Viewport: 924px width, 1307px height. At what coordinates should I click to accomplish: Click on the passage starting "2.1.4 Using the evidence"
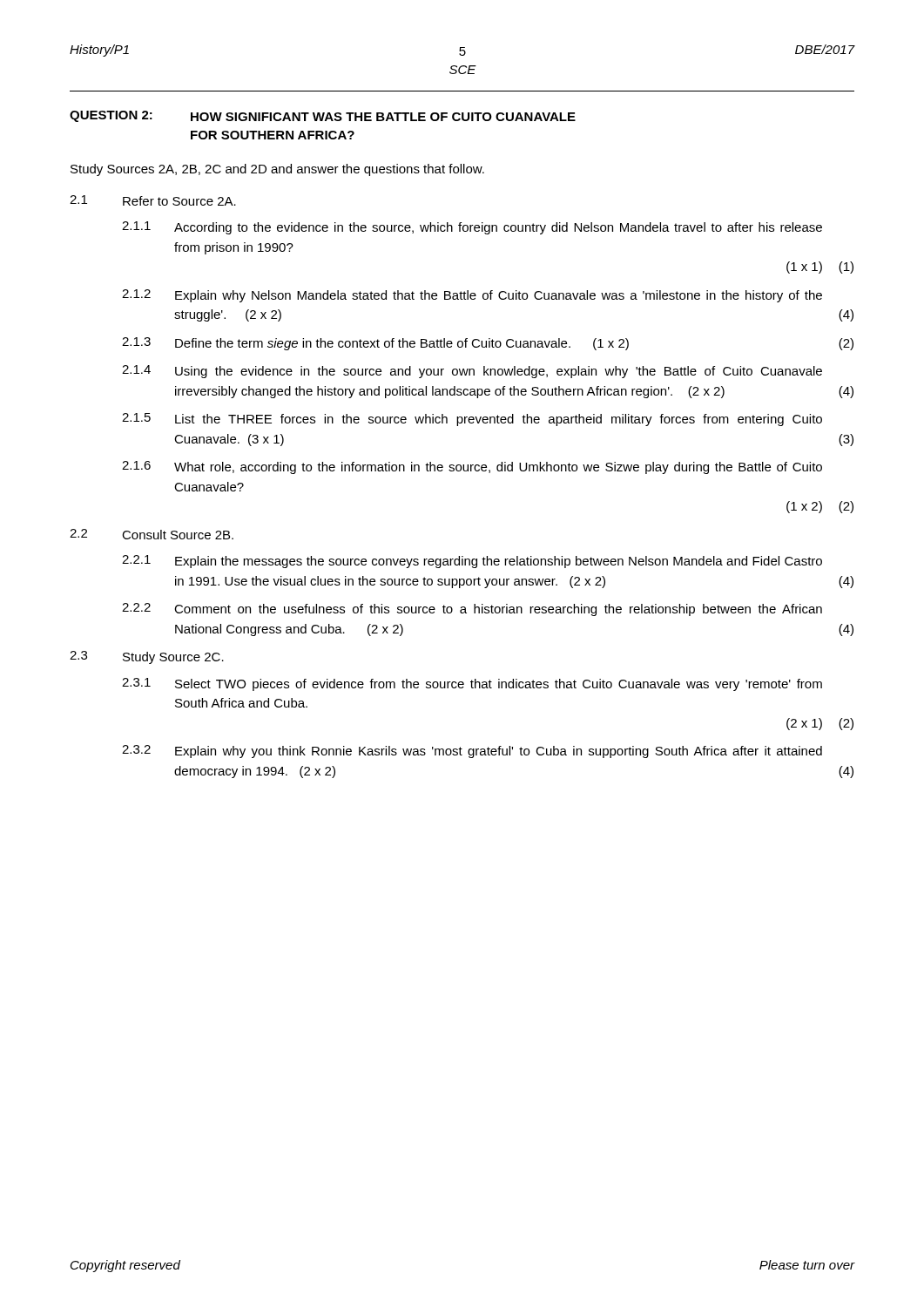point(488,381)
